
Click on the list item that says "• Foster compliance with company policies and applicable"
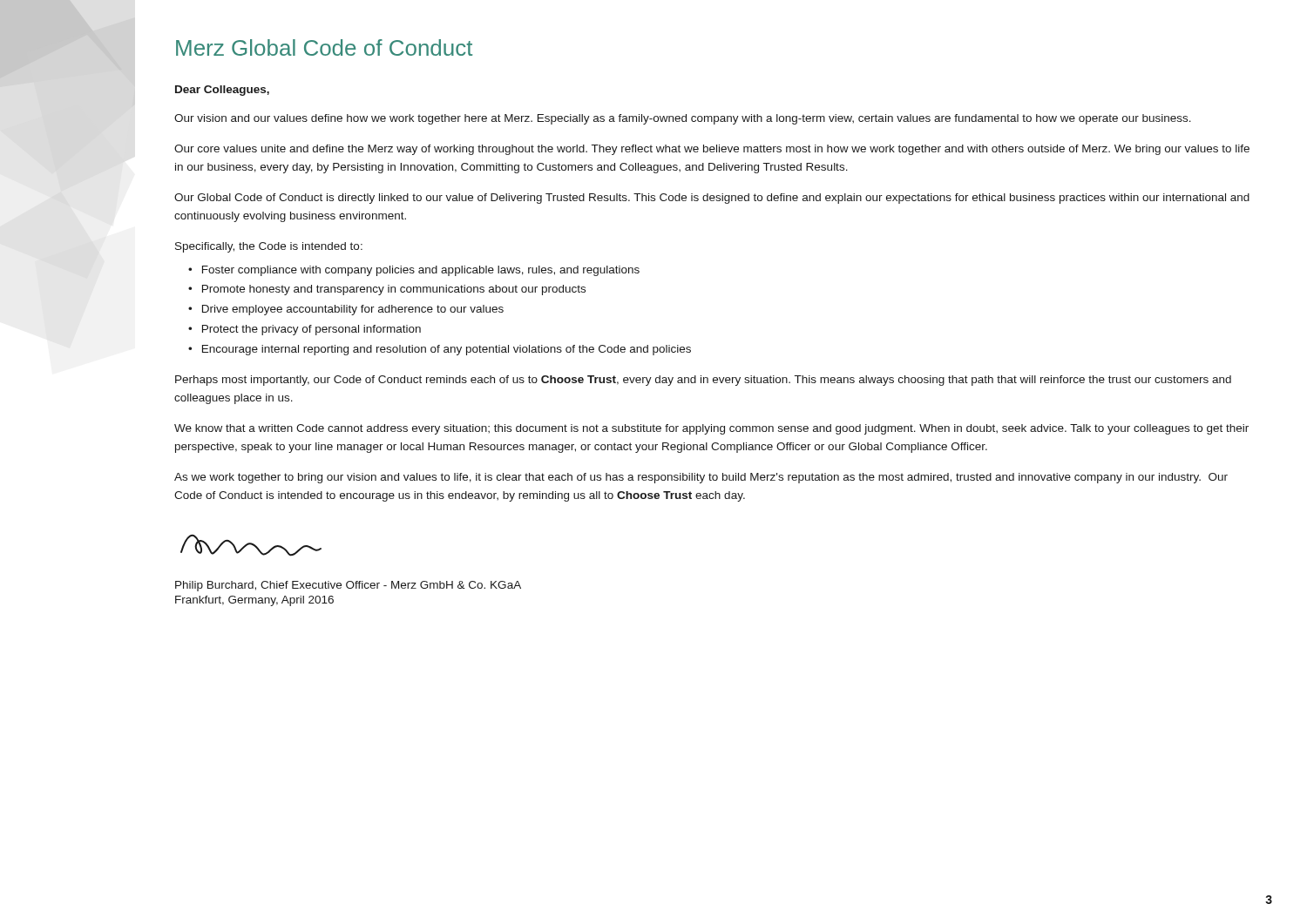coord(414,270)
